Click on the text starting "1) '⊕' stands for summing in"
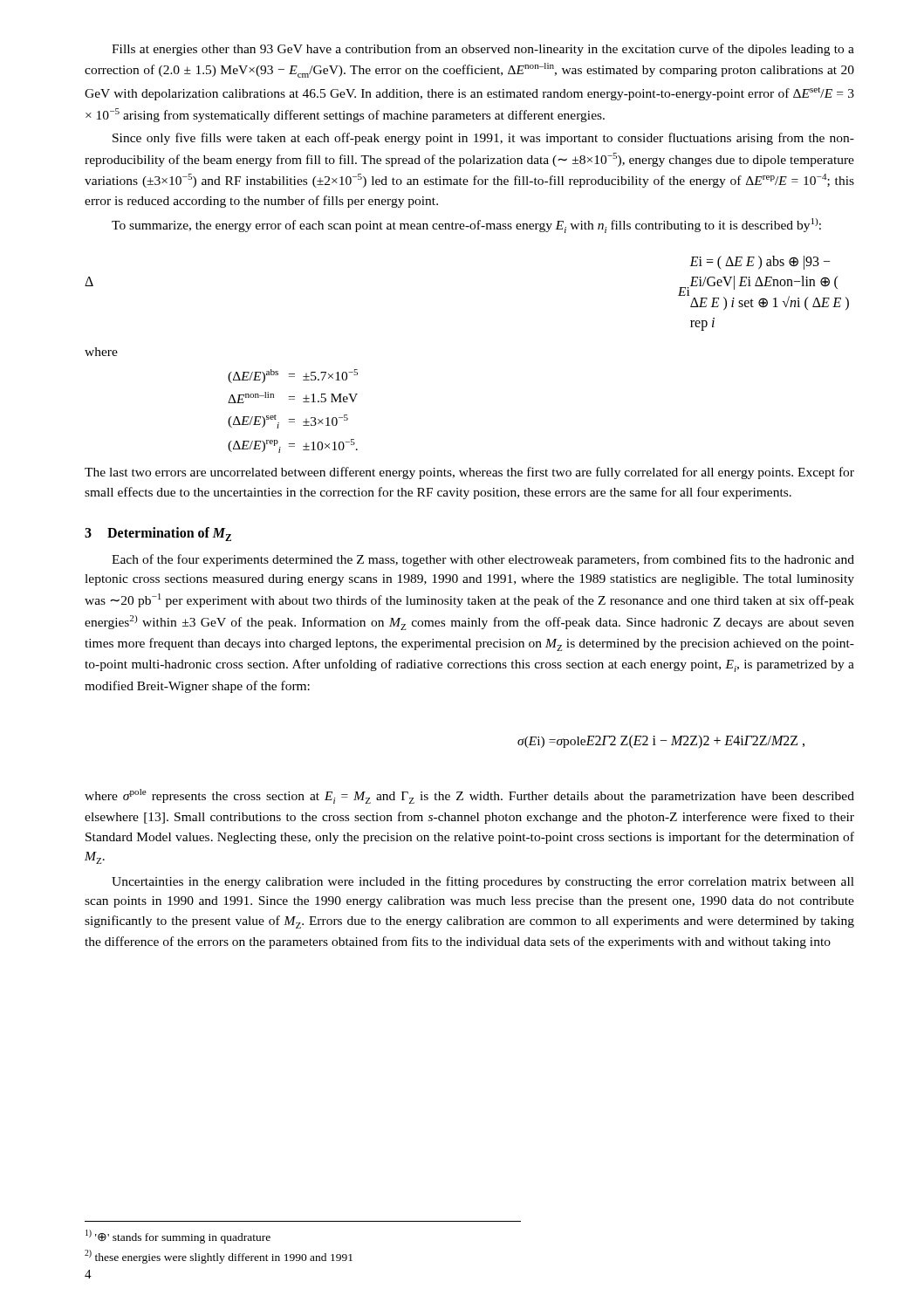 178,1235
